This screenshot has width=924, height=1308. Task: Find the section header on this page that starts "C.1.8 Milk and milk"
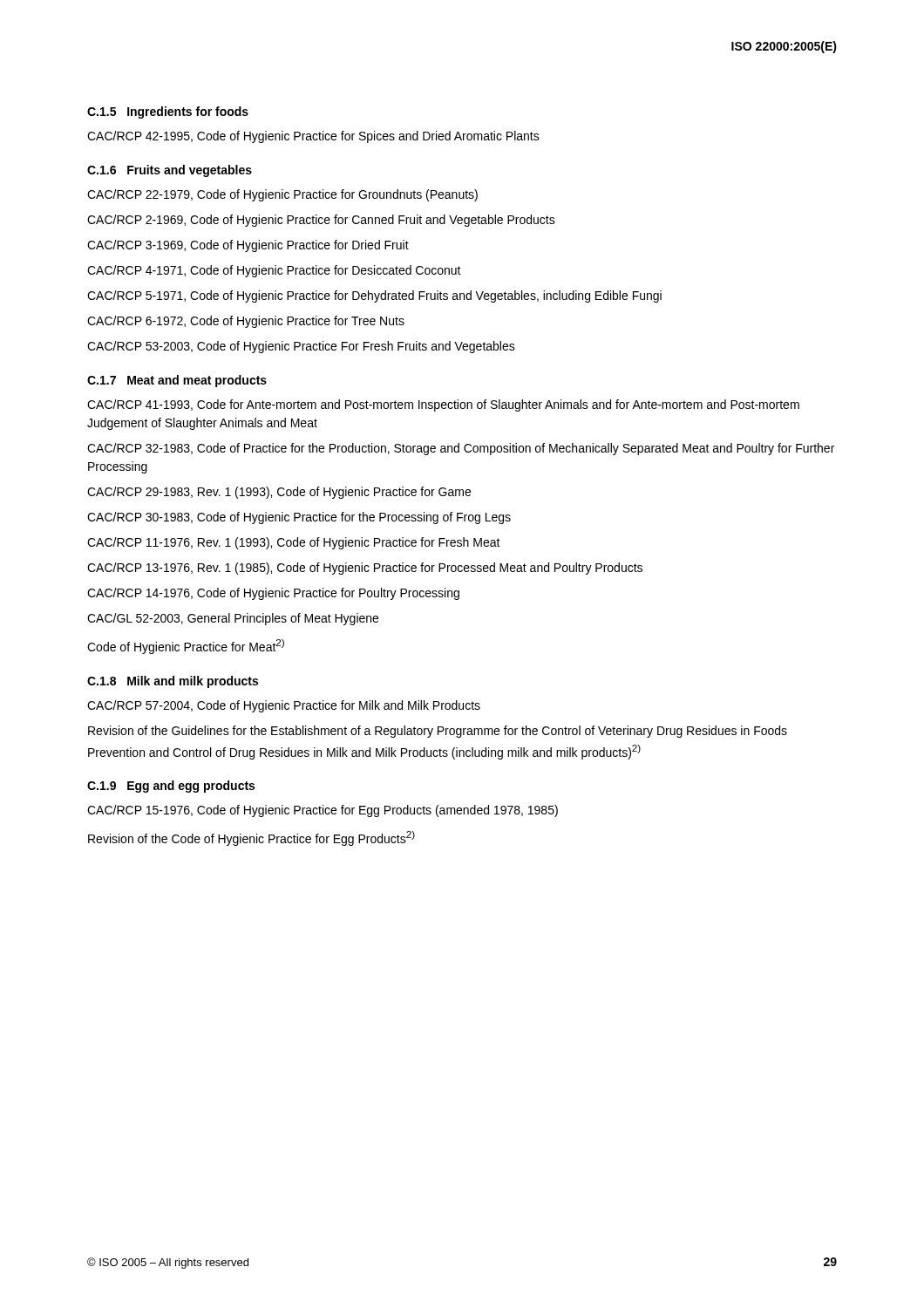[x=173, y=681]
